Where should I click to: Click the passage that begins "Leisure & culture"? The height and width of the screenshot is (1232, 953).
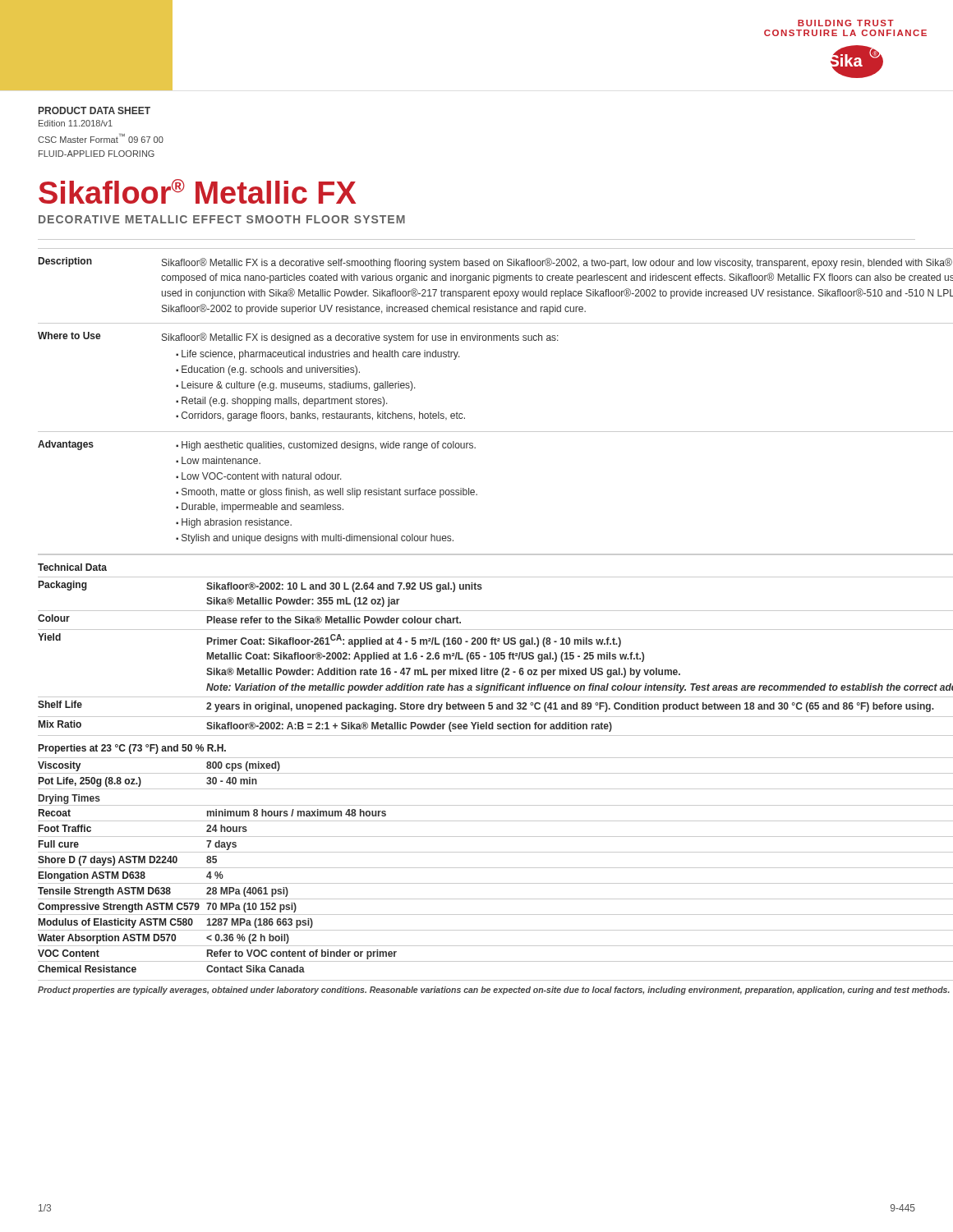point(299,385)
